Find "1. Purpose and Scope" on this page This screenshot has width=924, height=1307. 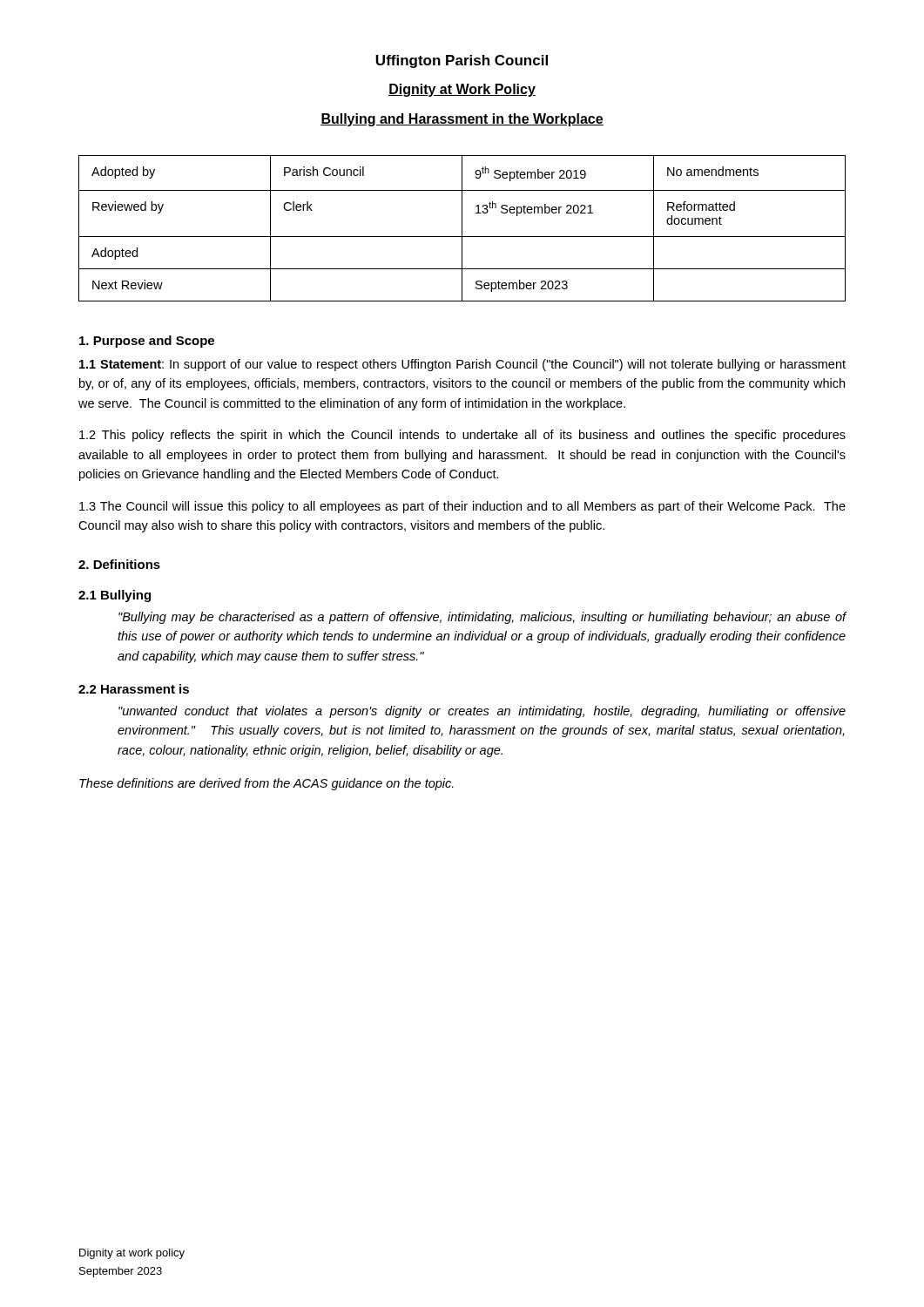click(147, 340)
